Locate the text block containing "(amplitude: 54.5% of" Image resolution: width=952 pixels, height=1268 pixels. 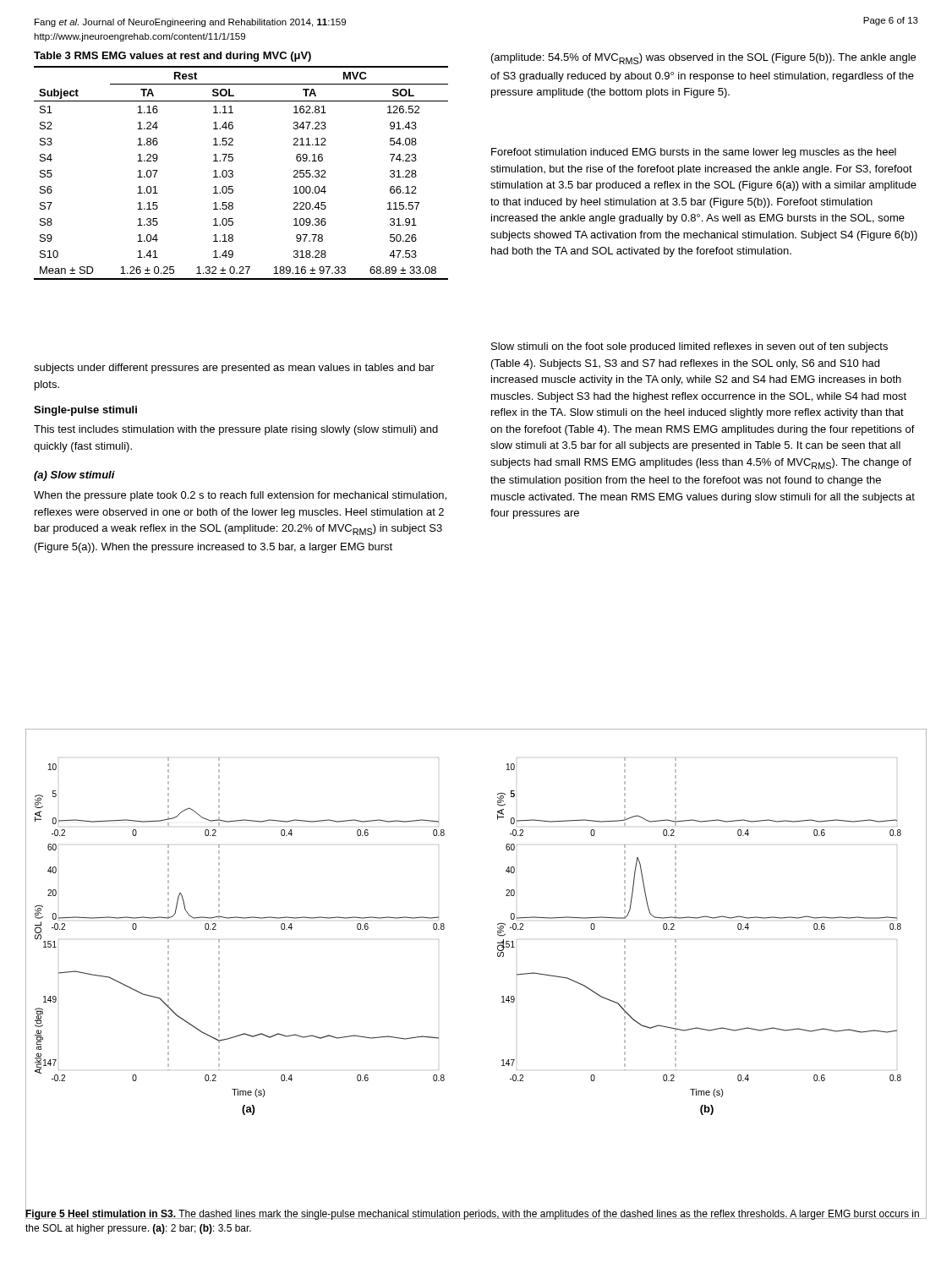coord(703,75)
